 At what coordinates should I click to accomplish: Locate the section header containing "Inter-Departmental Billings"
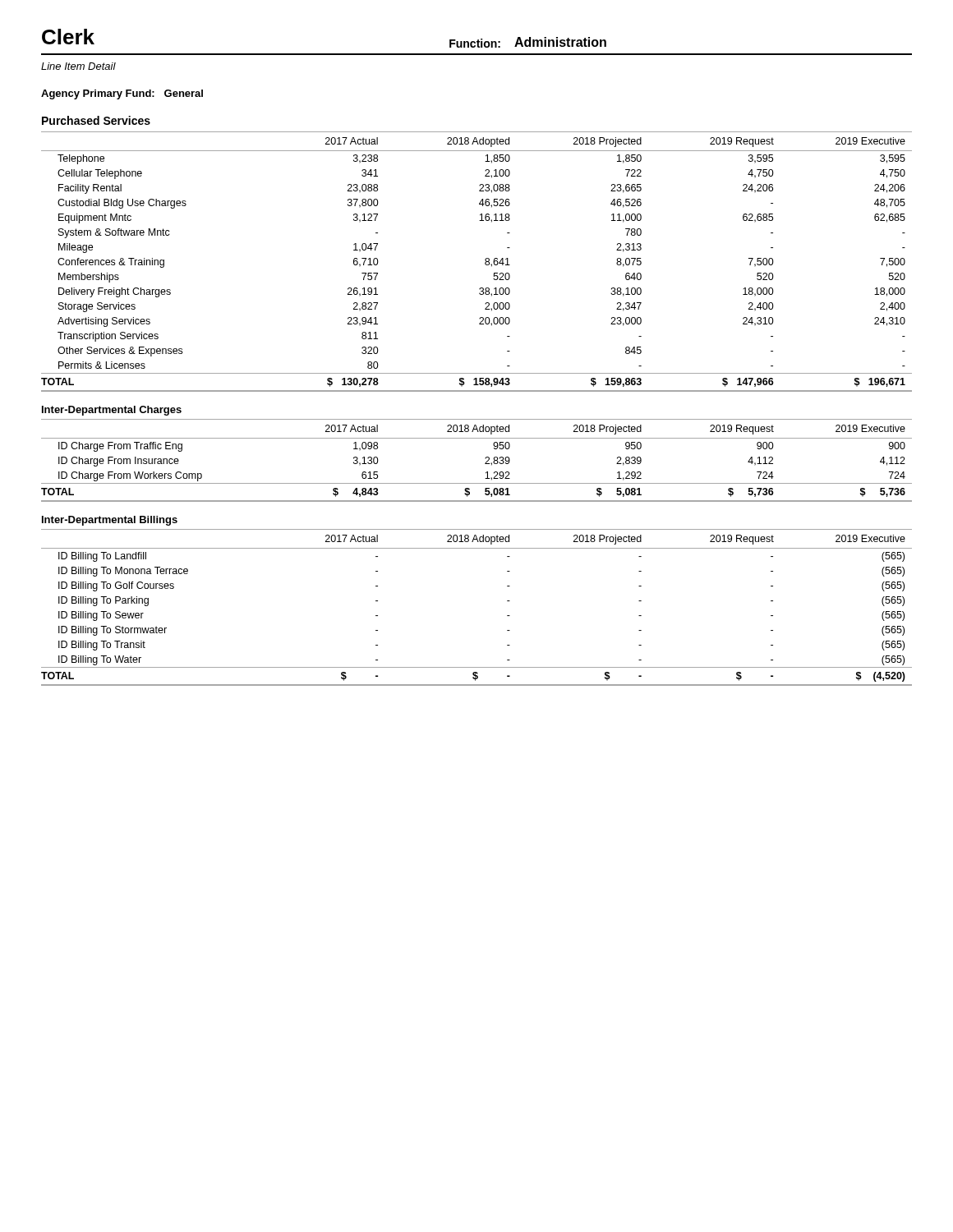coord(109,520)
